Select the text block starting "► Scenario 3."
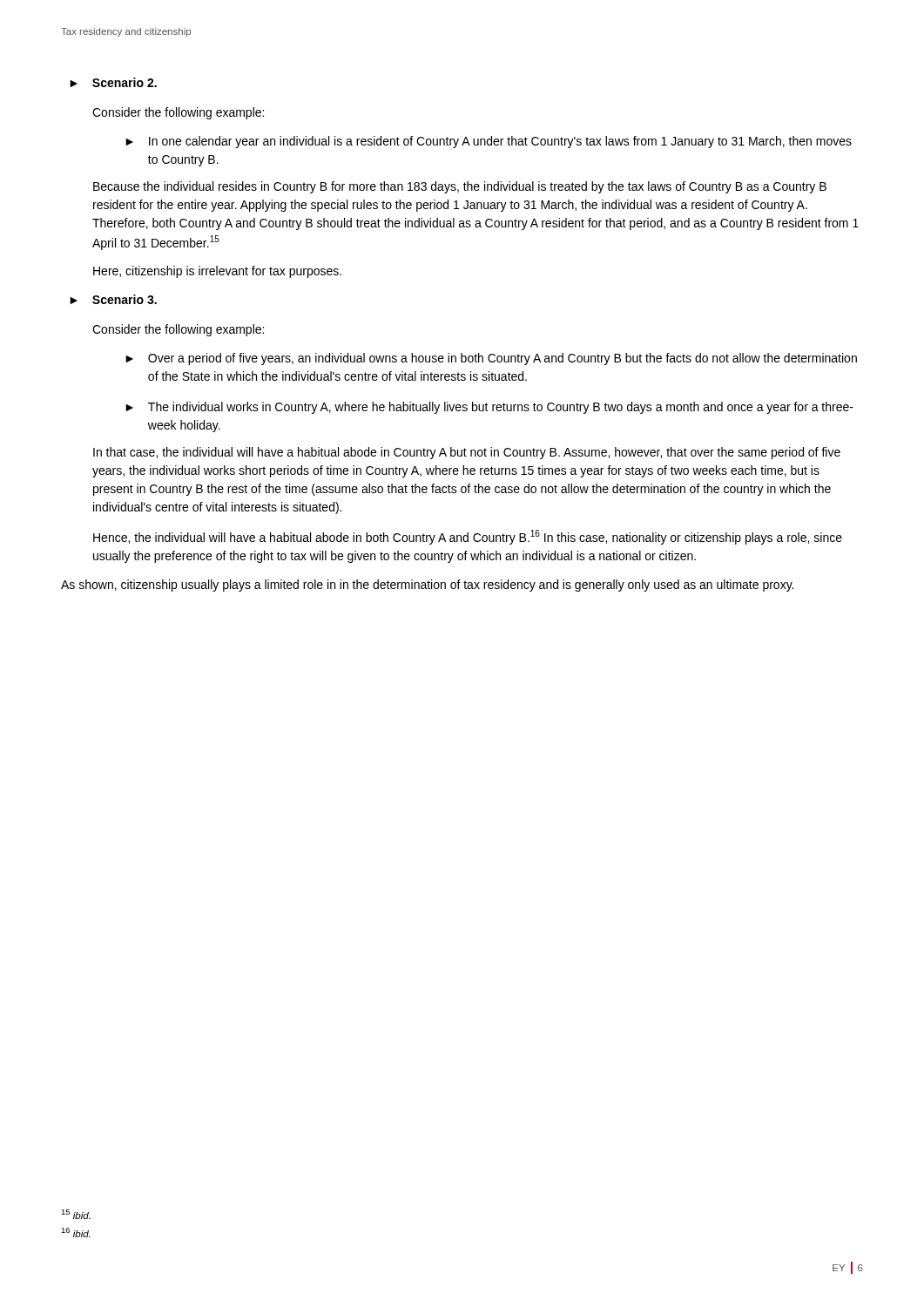The image size is (924, 1307). pyautogui.click(x=109, y=301)
